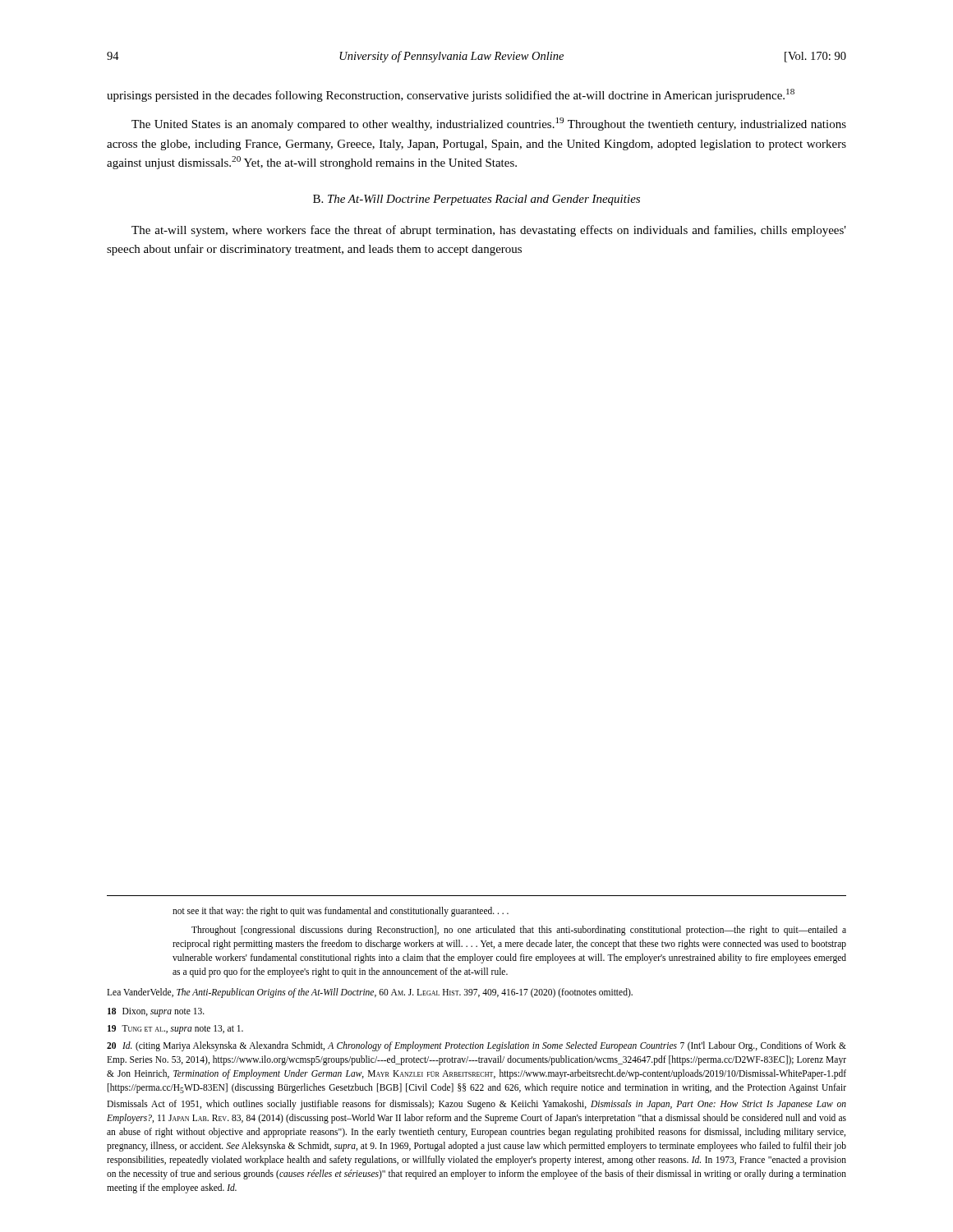The height and width of the screenshot is (1232, 953).
Task: Navigate to the text block starting "B. The At-Will"
Action: [476, 199]
